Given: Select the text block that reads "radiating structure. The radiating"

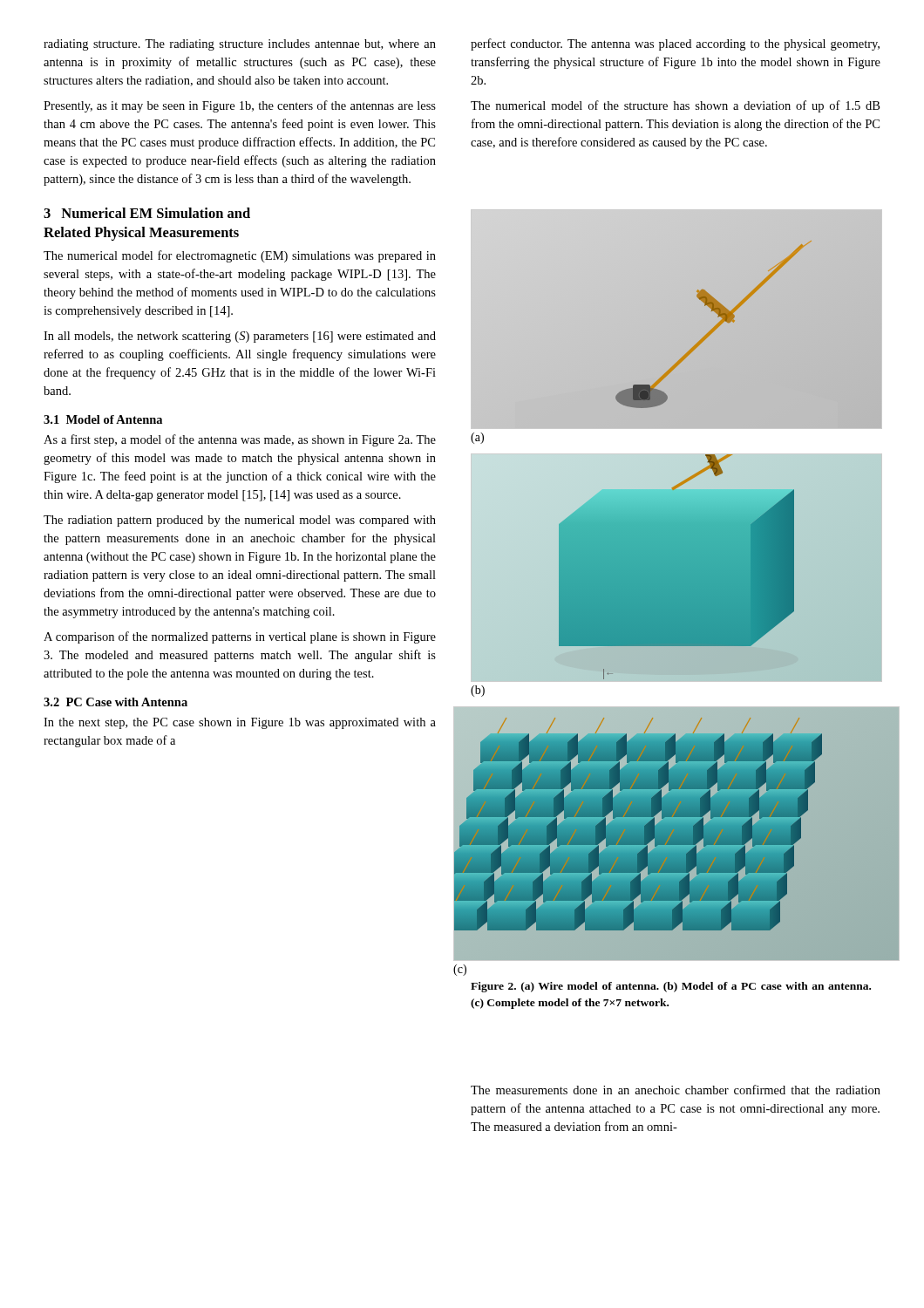Looking at the screenshot, I should 240,112.
